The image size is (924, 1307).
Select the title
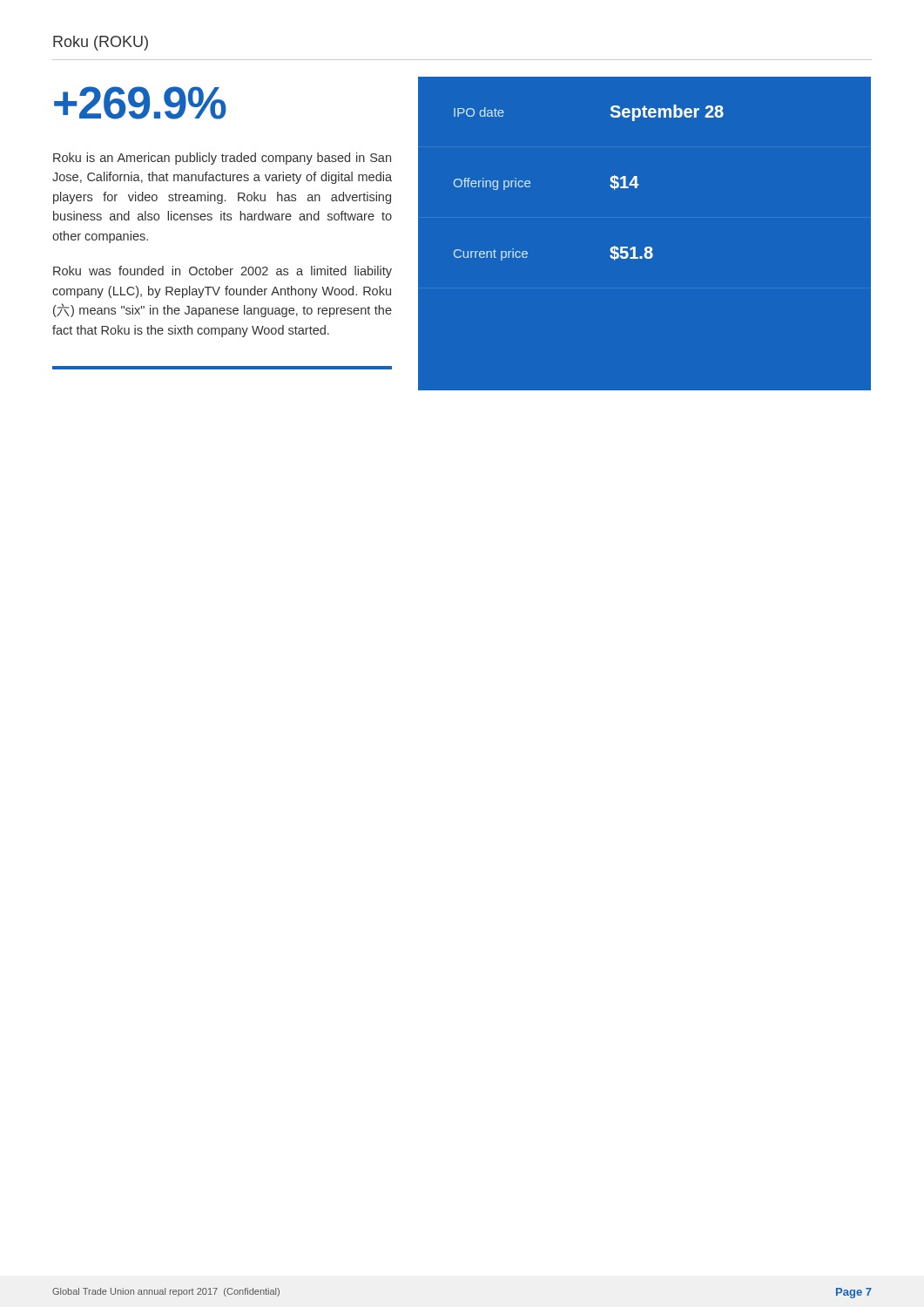(x=139, y=103)
